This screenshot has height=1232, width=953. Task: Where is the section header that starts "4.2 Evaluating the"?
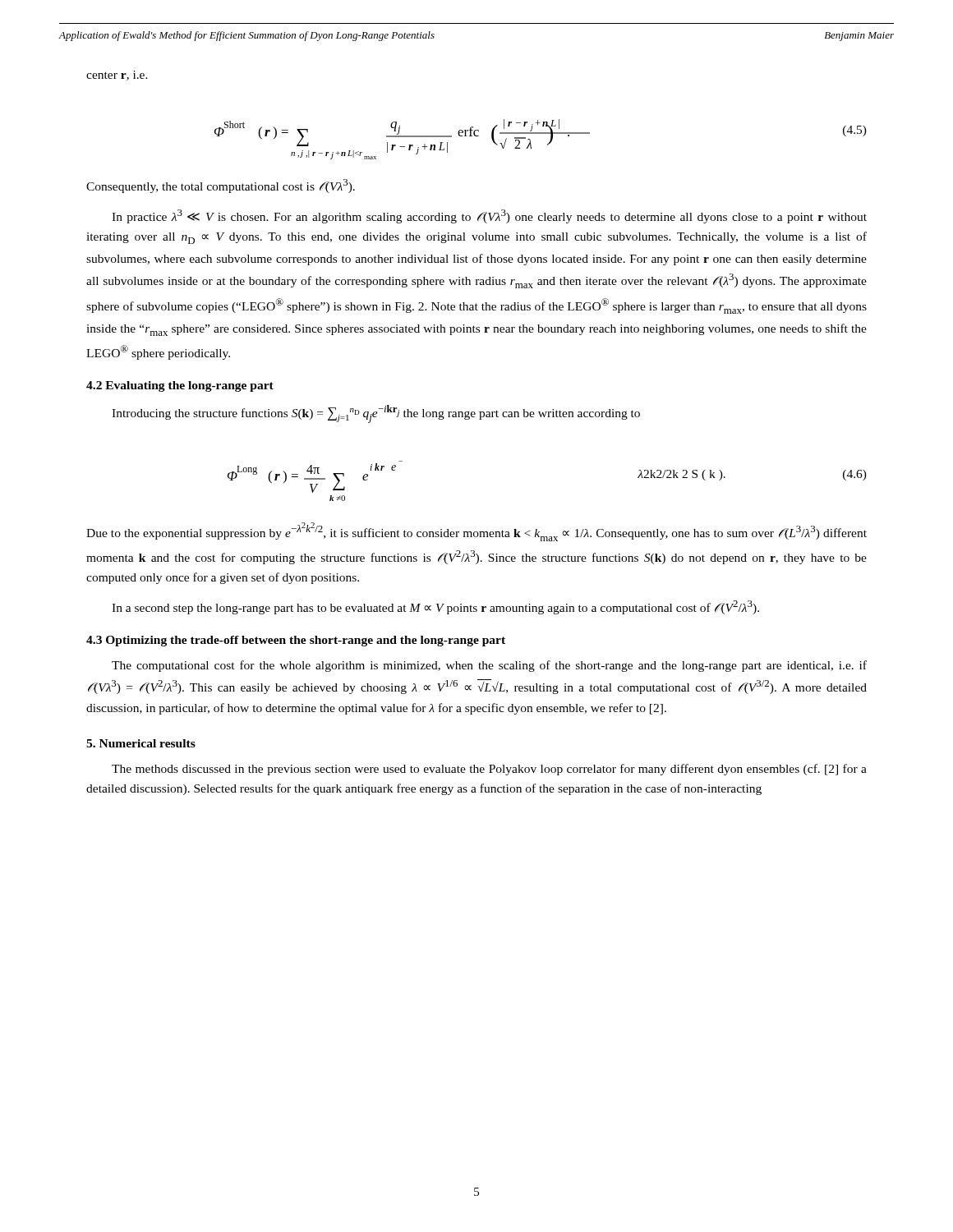tap(180, 385)
